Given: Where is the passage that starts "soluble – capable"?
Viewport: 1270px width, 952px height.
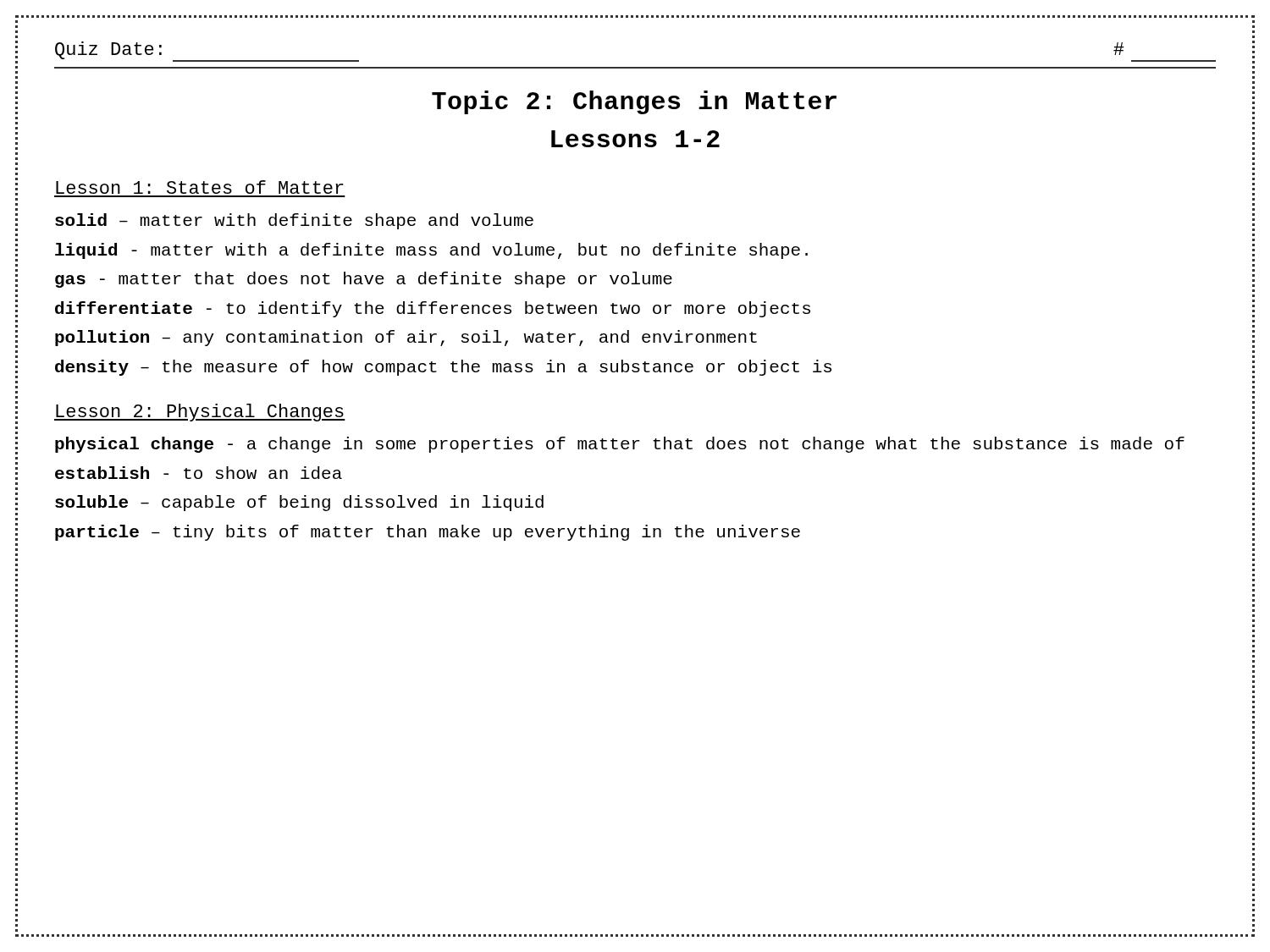Looking at the screenshot, I should pyautogui.click(x=300, y=503).
